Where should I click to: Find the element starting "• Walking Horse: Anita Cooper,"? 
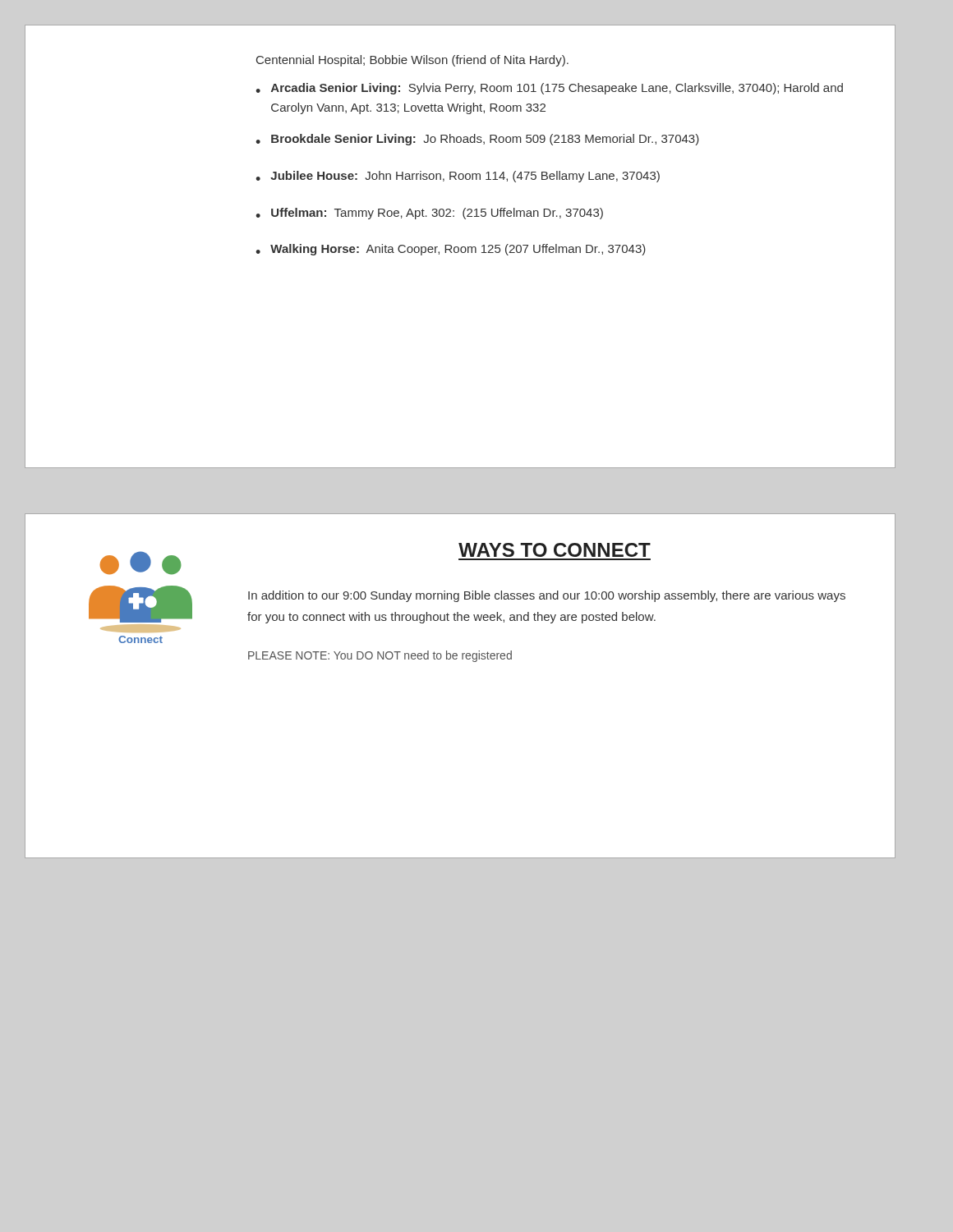559,252
